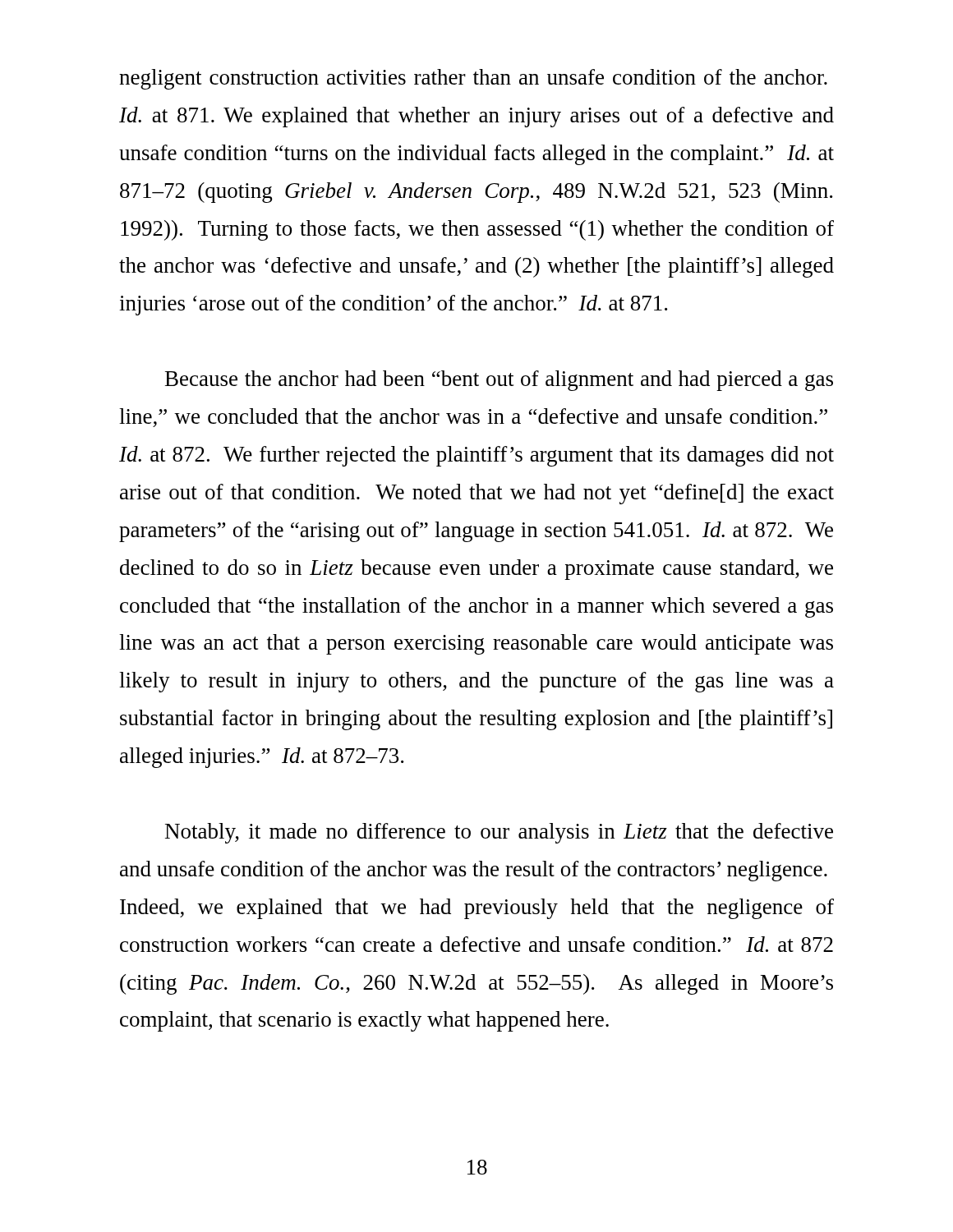Point to the element starting "negligent construction activities"

[476, 190]
